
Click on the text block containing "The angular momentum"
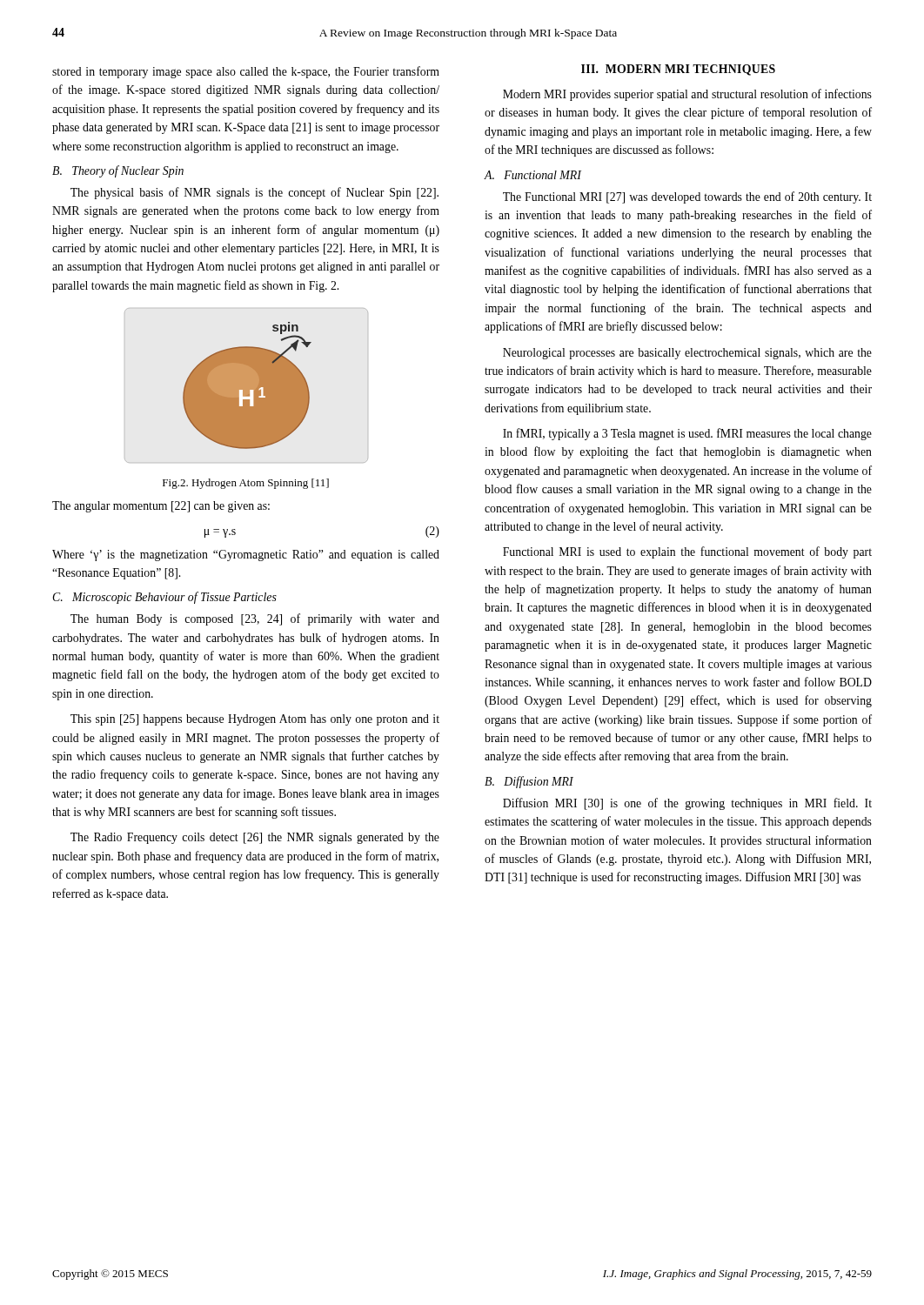[246, 506]
